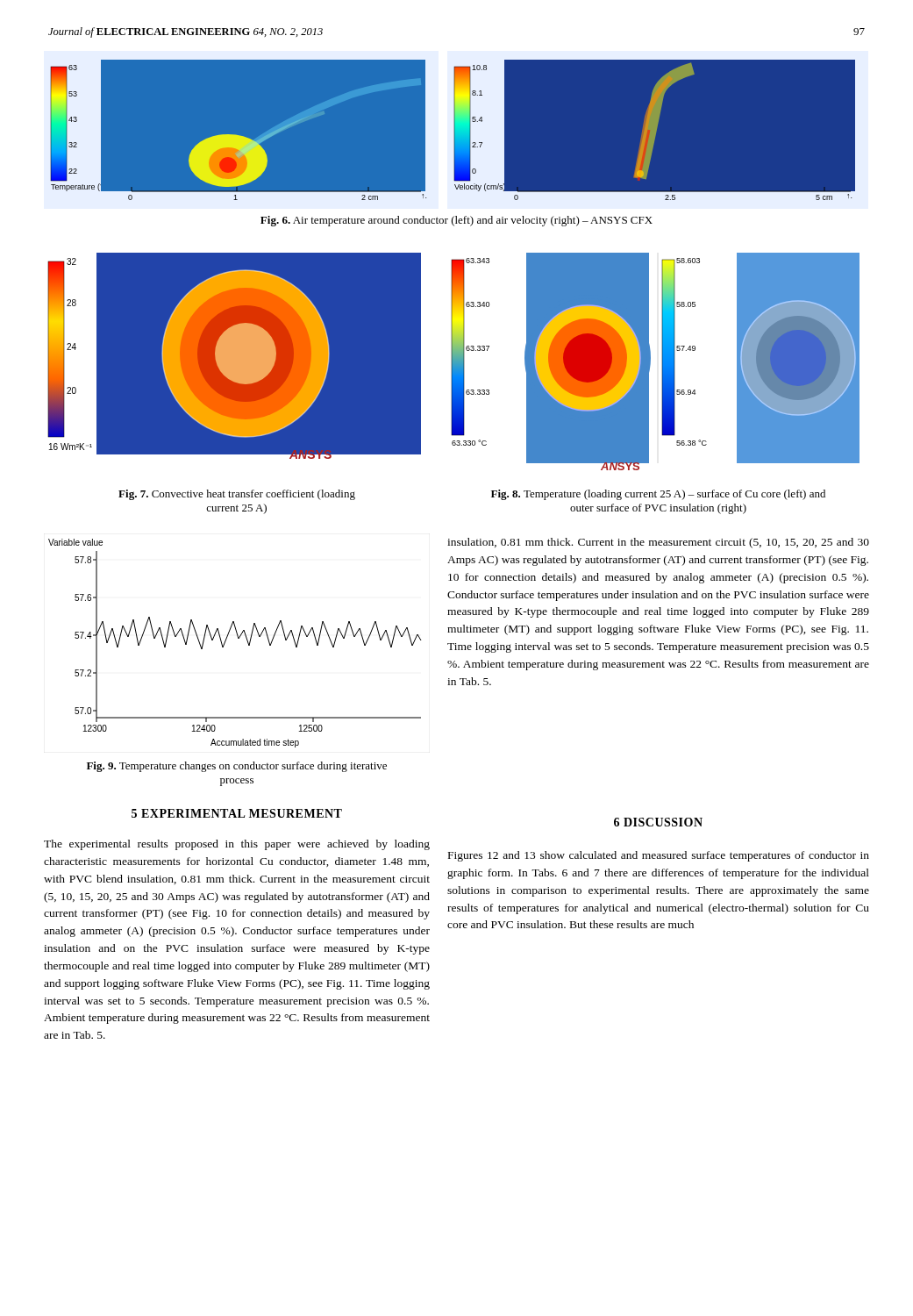Find the caption containing "Fig. 9. Temperature changes"
Viewport: 913px width, 1316px height.
237,772
